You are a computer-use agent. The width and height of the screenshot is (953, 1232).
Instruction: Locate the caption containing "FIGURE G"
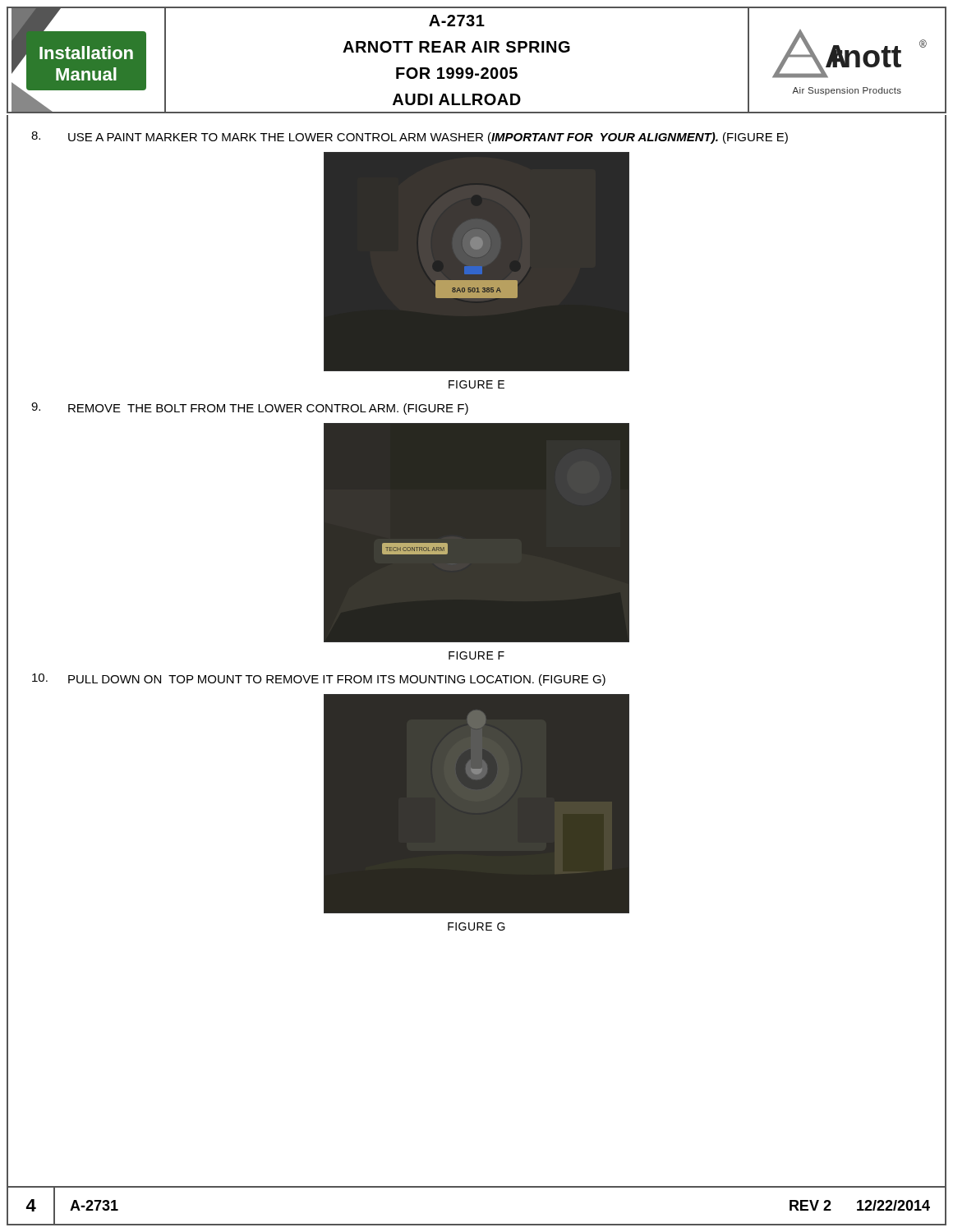476,926
